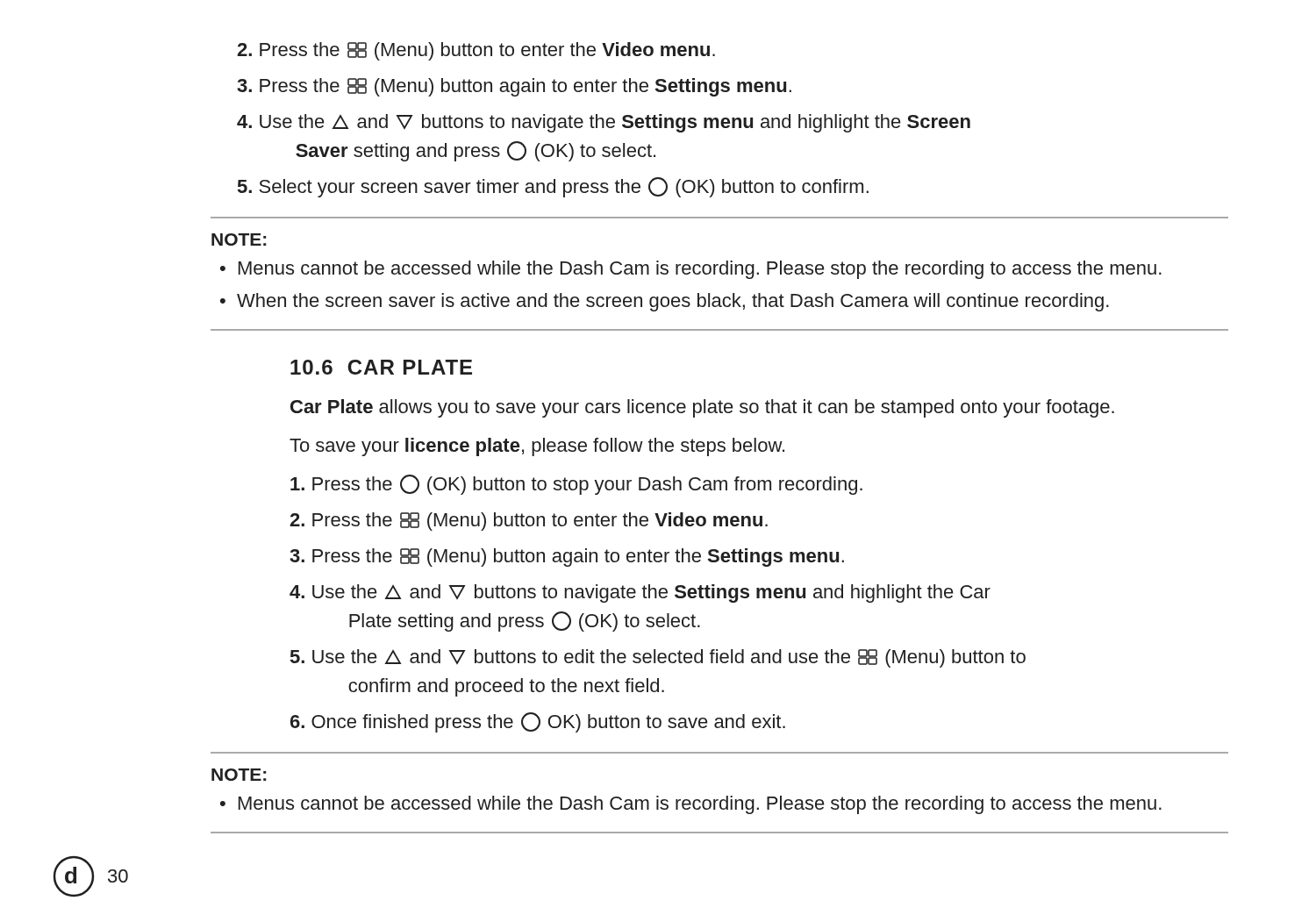Point to the text starting "Press the (OK) button to stop"

(x=577, y=484)
